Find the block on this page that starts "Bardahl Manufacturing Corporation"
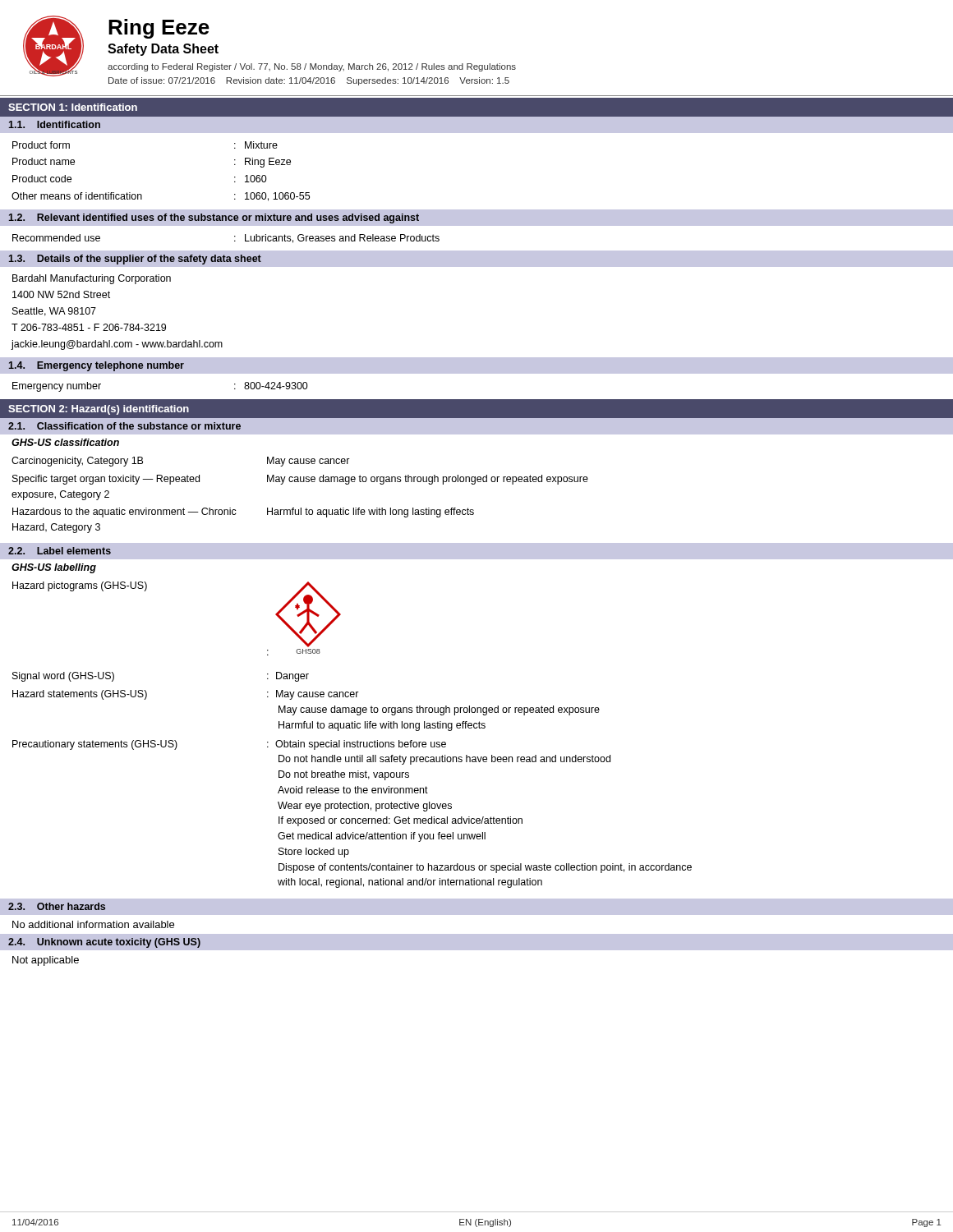 tap(117, 312)
